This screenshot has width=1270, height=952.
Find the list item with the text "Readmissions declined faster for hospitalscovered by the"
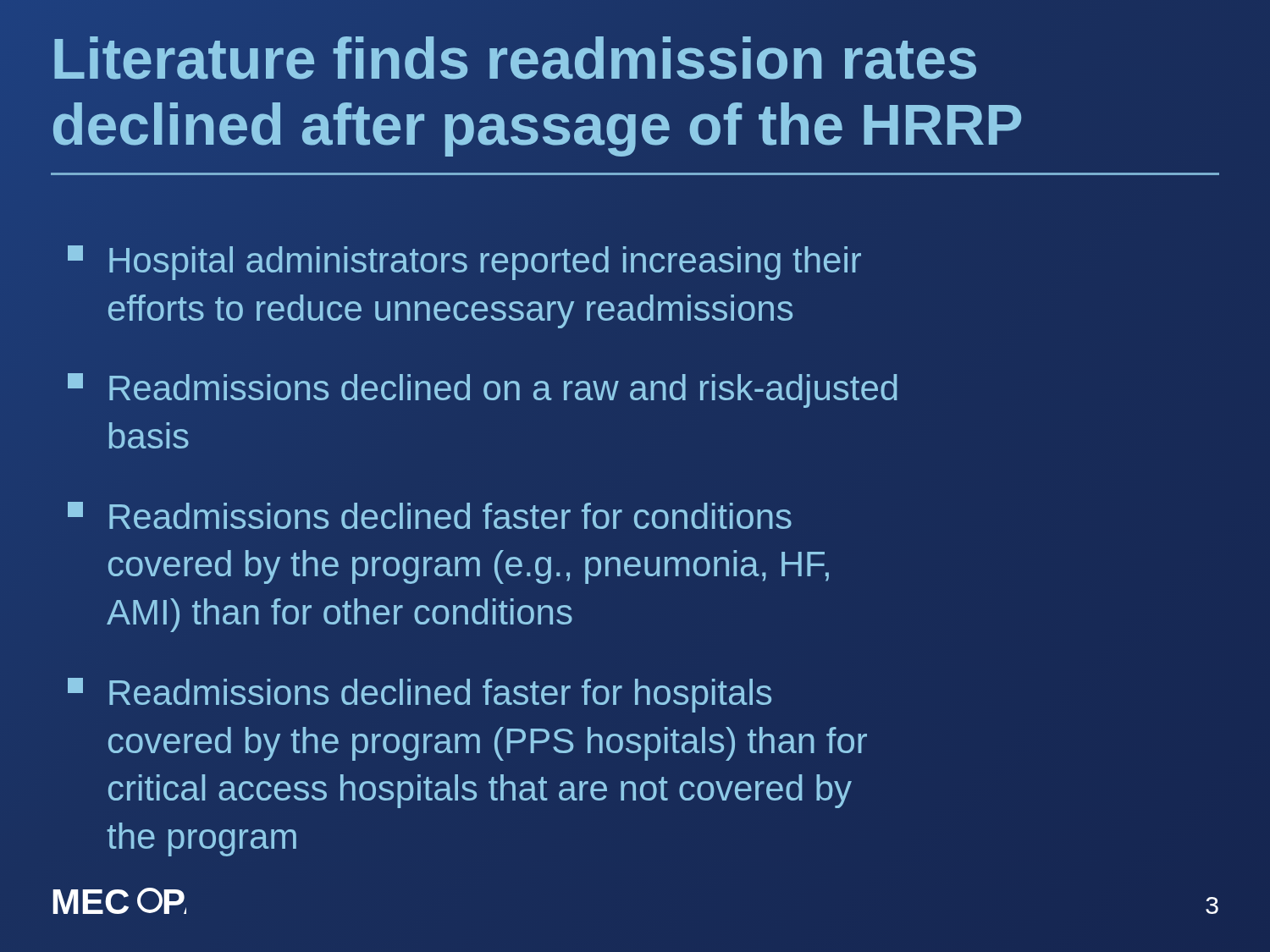[x=468, y=765]
